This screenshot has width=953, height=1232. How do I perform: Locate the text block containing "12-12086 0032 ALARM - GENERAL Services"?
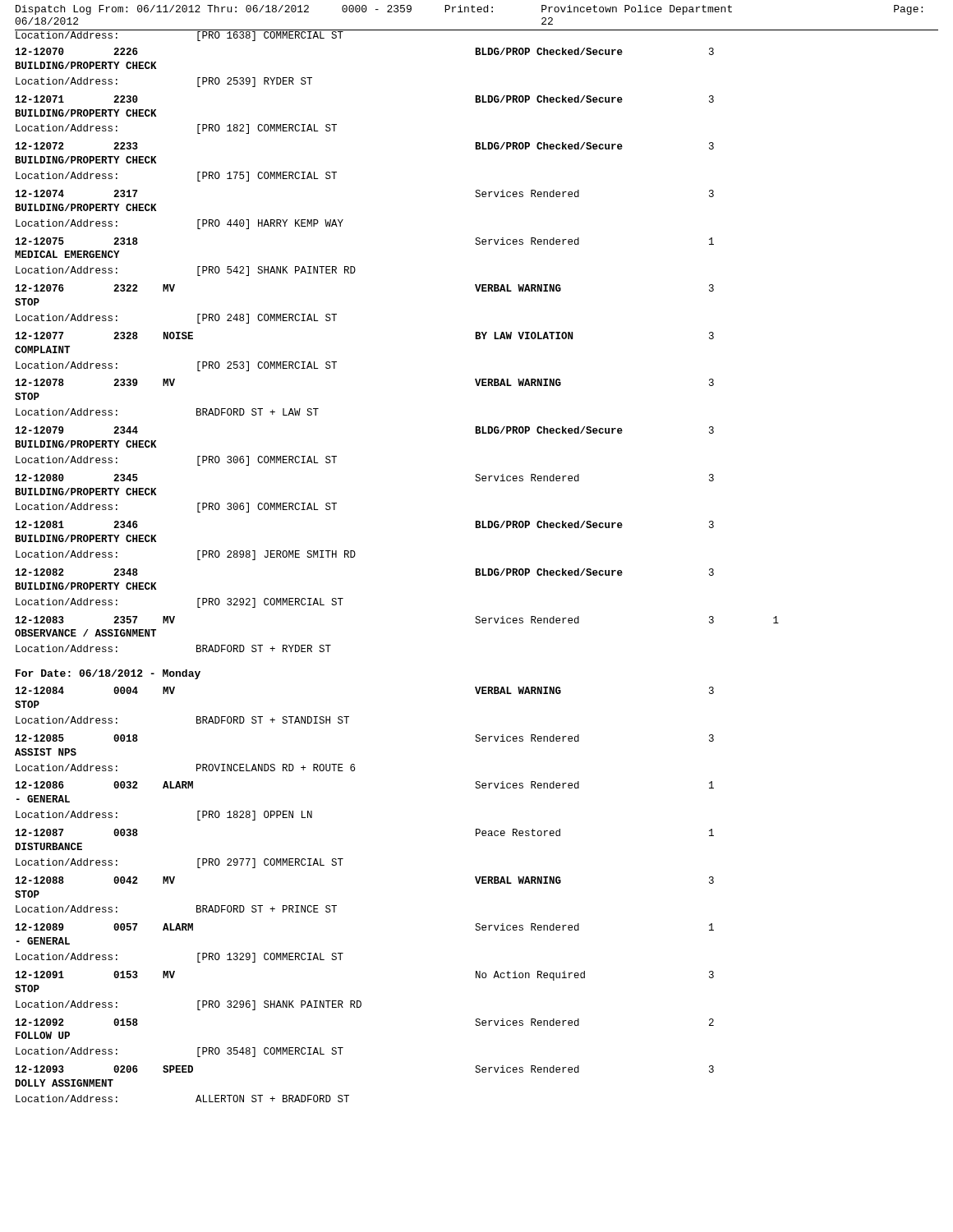[x=41, y=783]
